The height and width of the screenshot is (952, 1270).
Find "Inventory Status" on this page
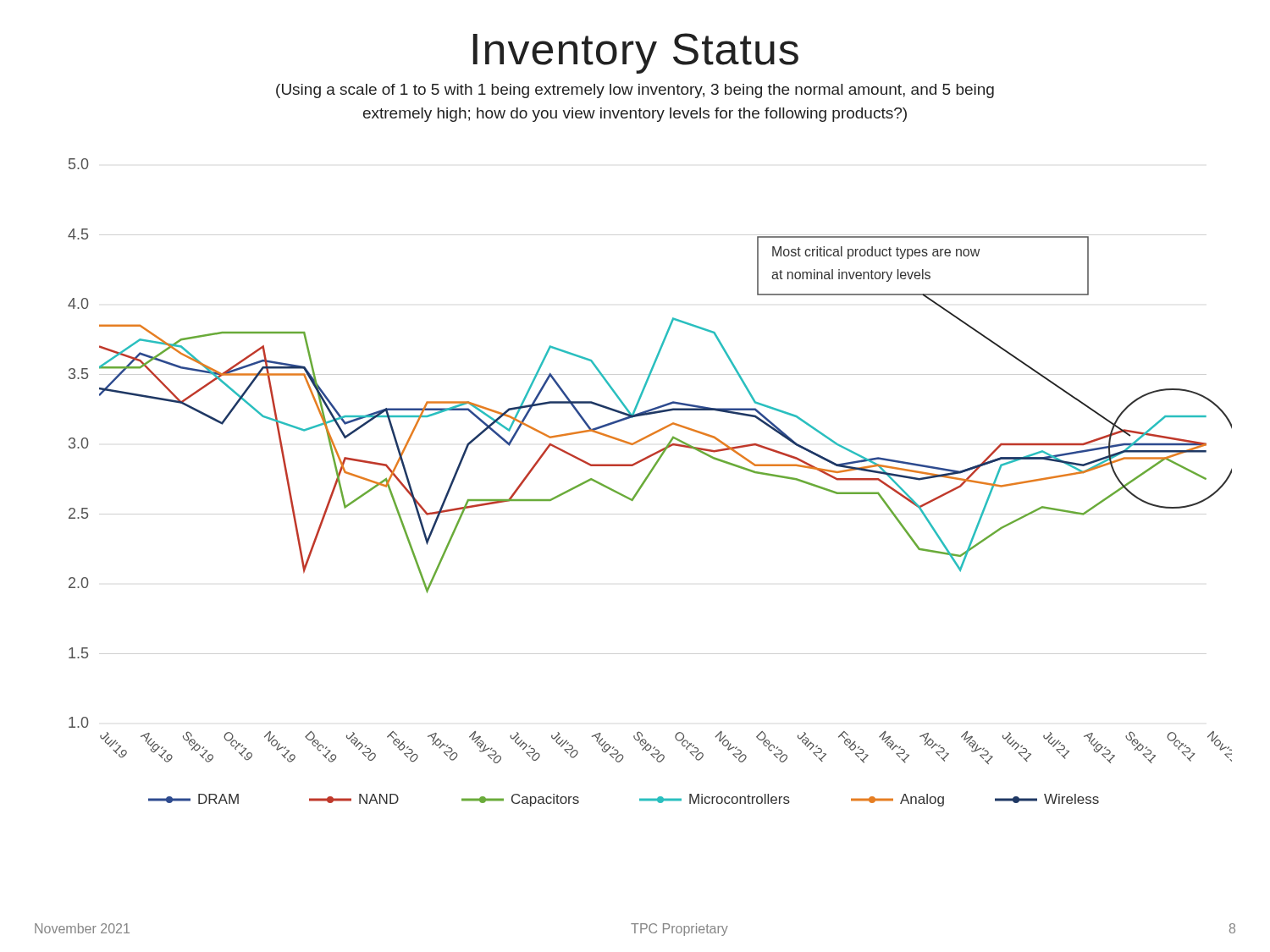point(635,49)
